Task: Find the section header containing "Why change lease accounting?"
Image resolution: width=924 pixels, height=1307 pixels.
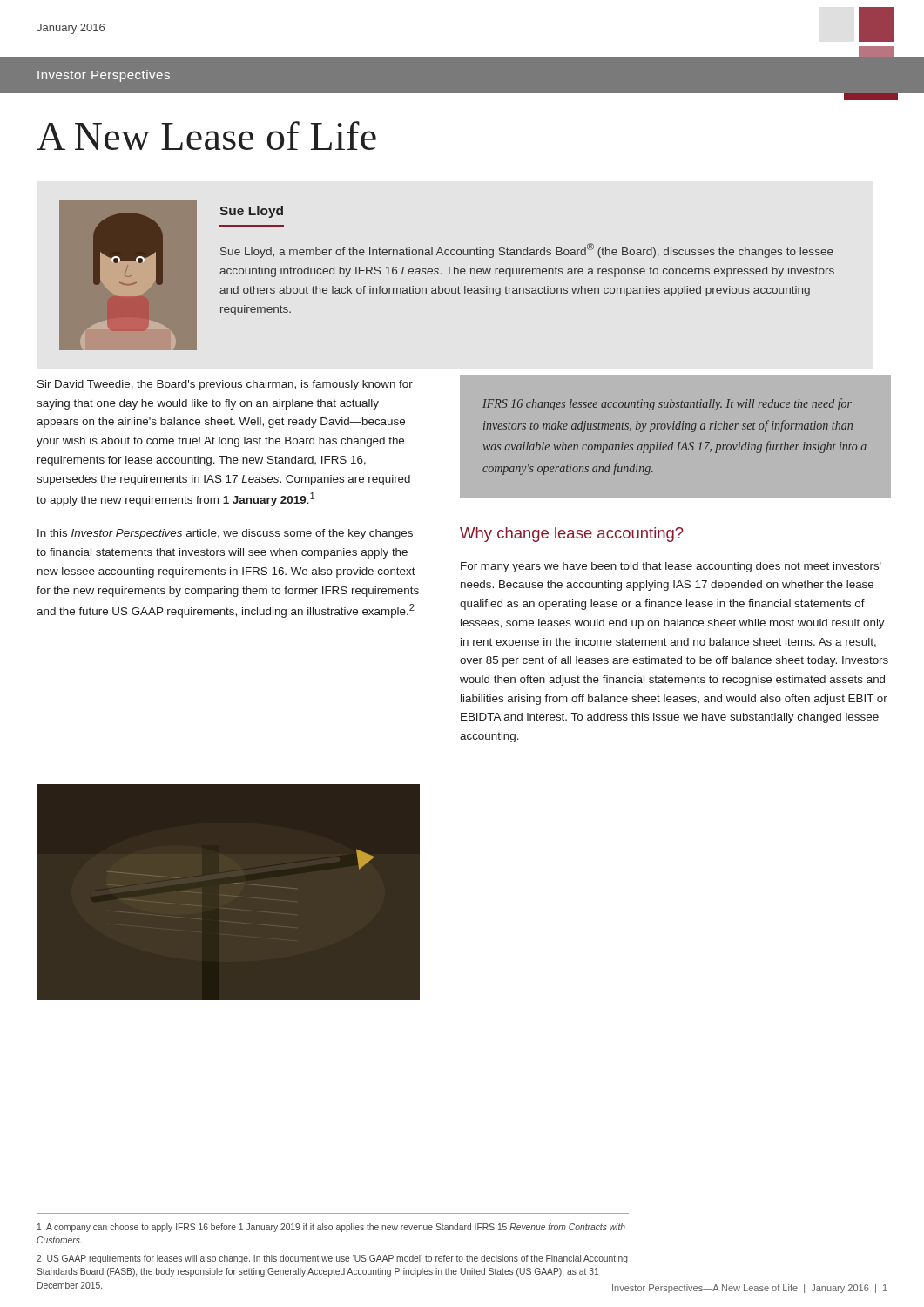Action: click(572, 533)
